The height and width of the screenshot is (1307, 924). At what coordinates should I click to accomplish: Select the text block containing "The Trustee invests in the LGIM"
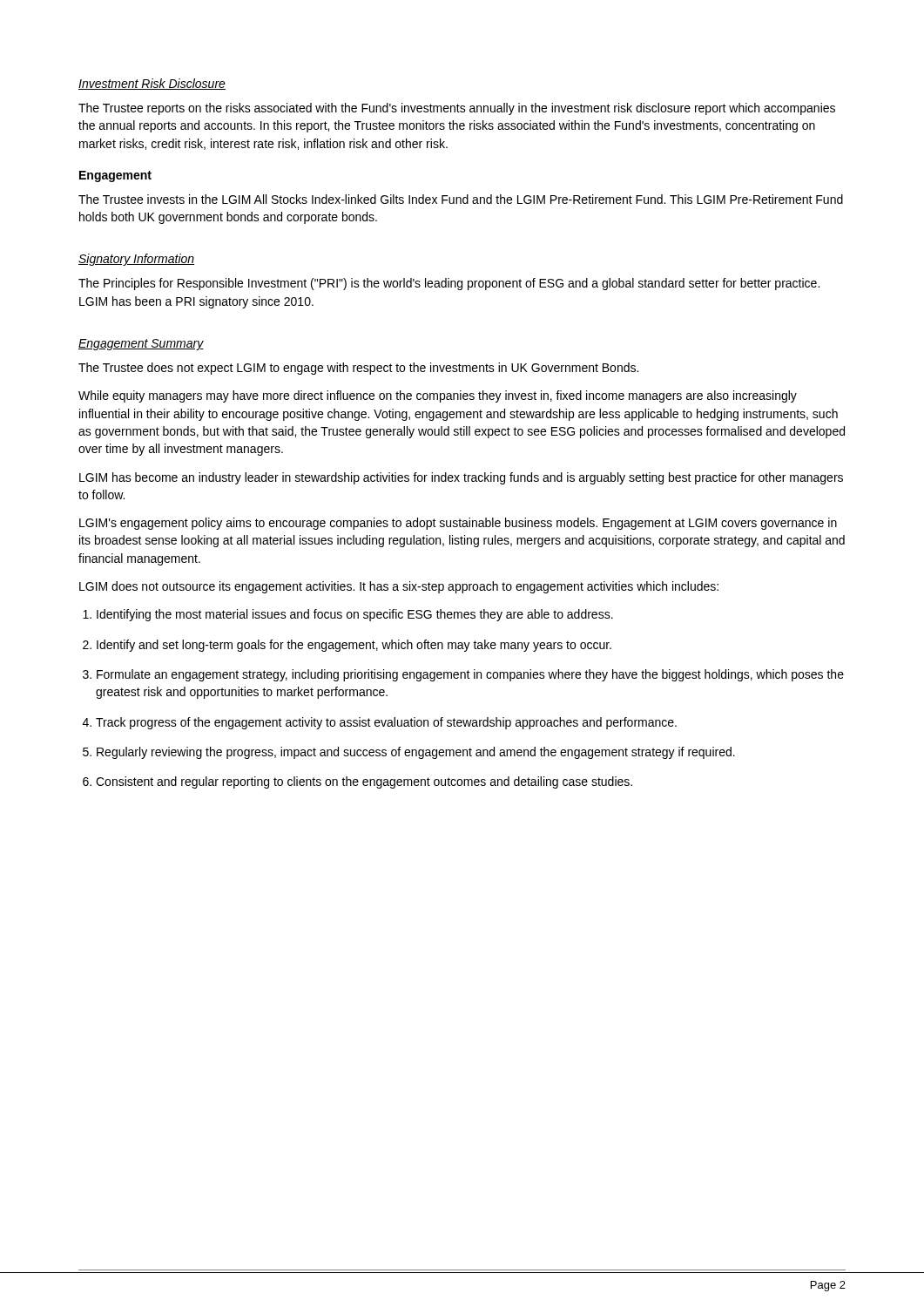point(462,208)
